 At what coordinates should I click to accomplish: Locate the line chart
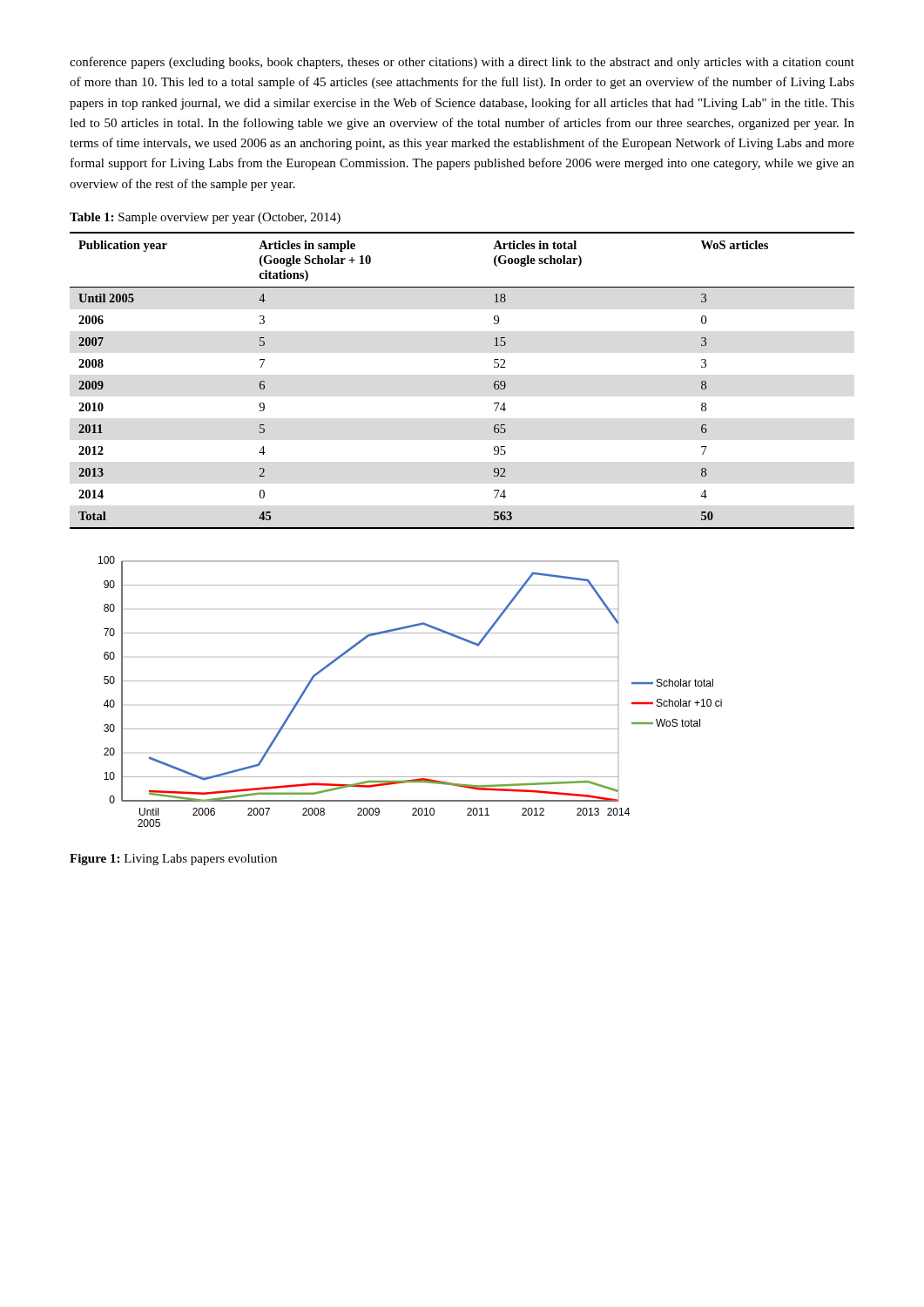click(x=462, y=696)
